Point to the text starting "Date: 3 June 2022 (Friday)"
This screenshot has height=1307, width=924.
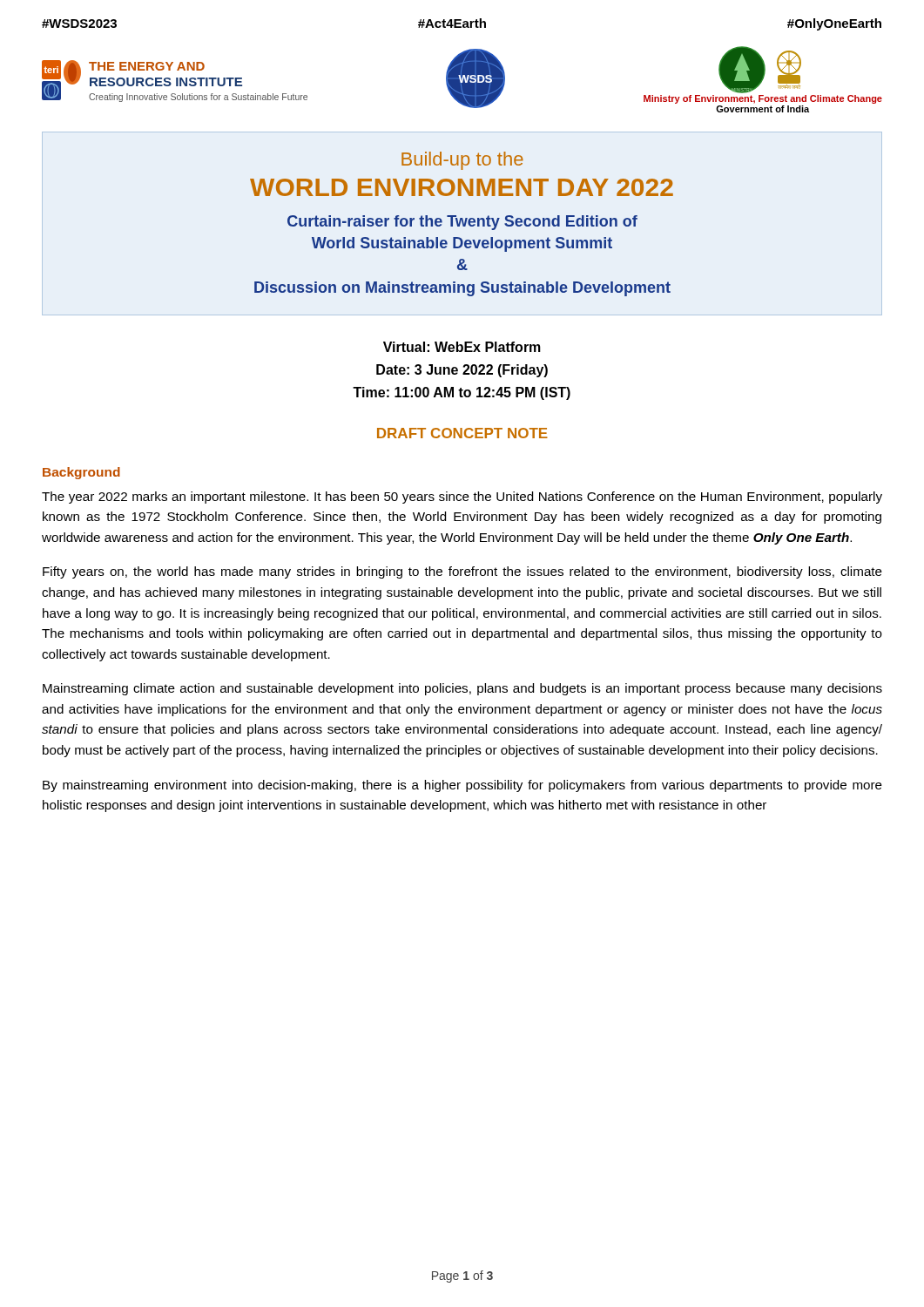[x=462, y=370]
